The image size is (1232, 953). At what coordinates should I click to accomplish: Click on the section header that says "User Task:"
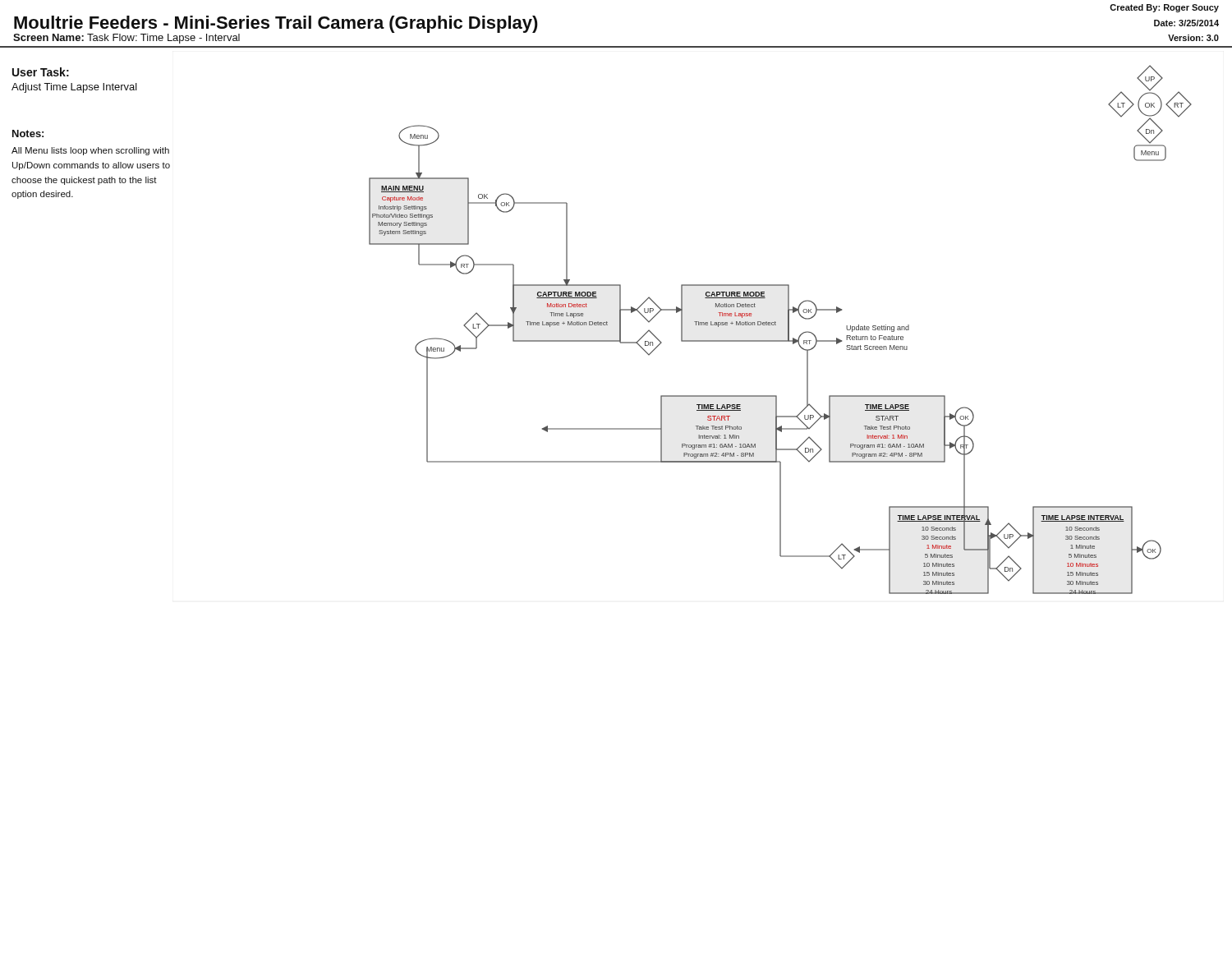(40, 72)
